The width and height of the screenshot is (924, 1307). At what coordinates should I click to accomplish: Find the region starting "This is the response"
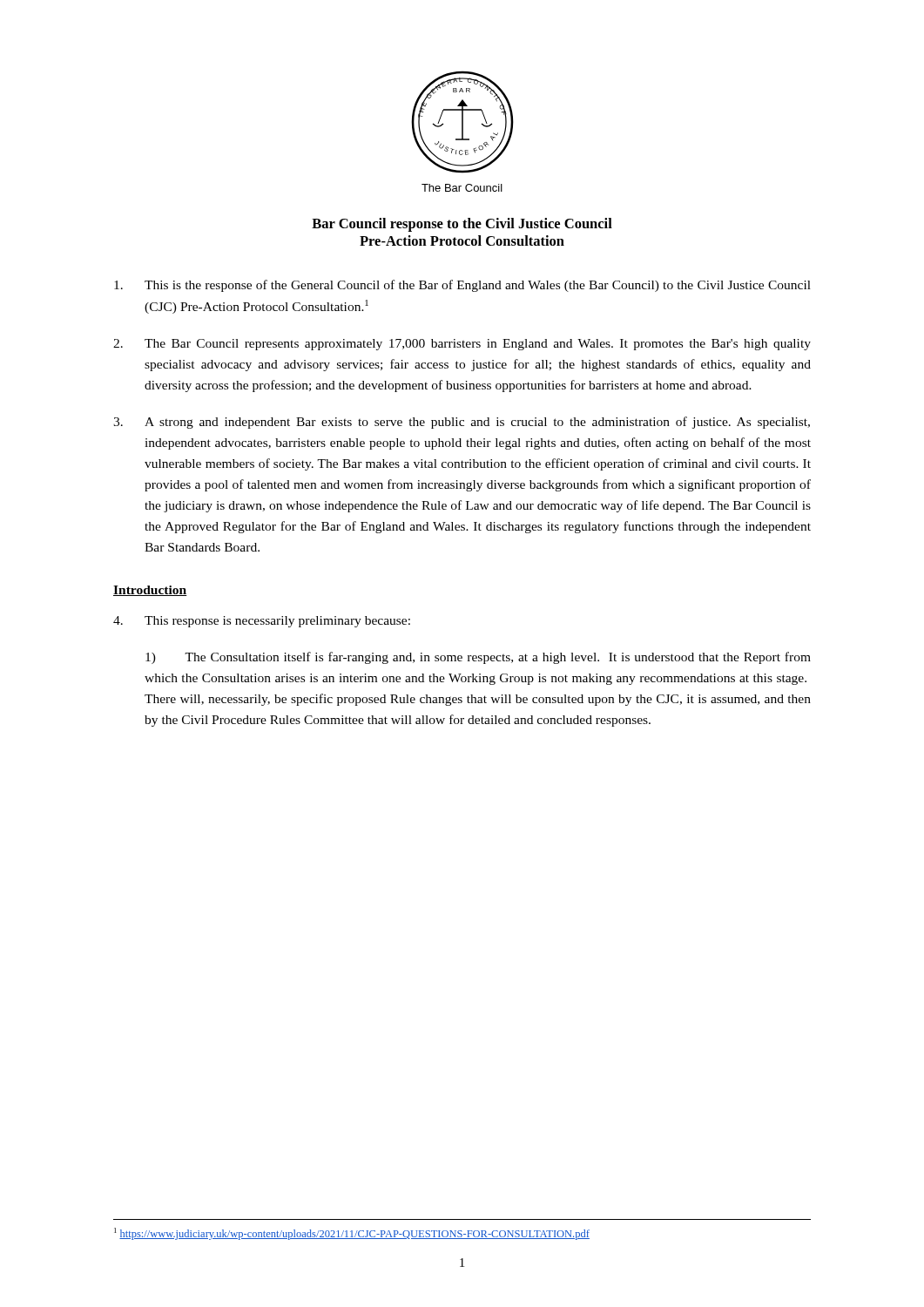[462, 296]
